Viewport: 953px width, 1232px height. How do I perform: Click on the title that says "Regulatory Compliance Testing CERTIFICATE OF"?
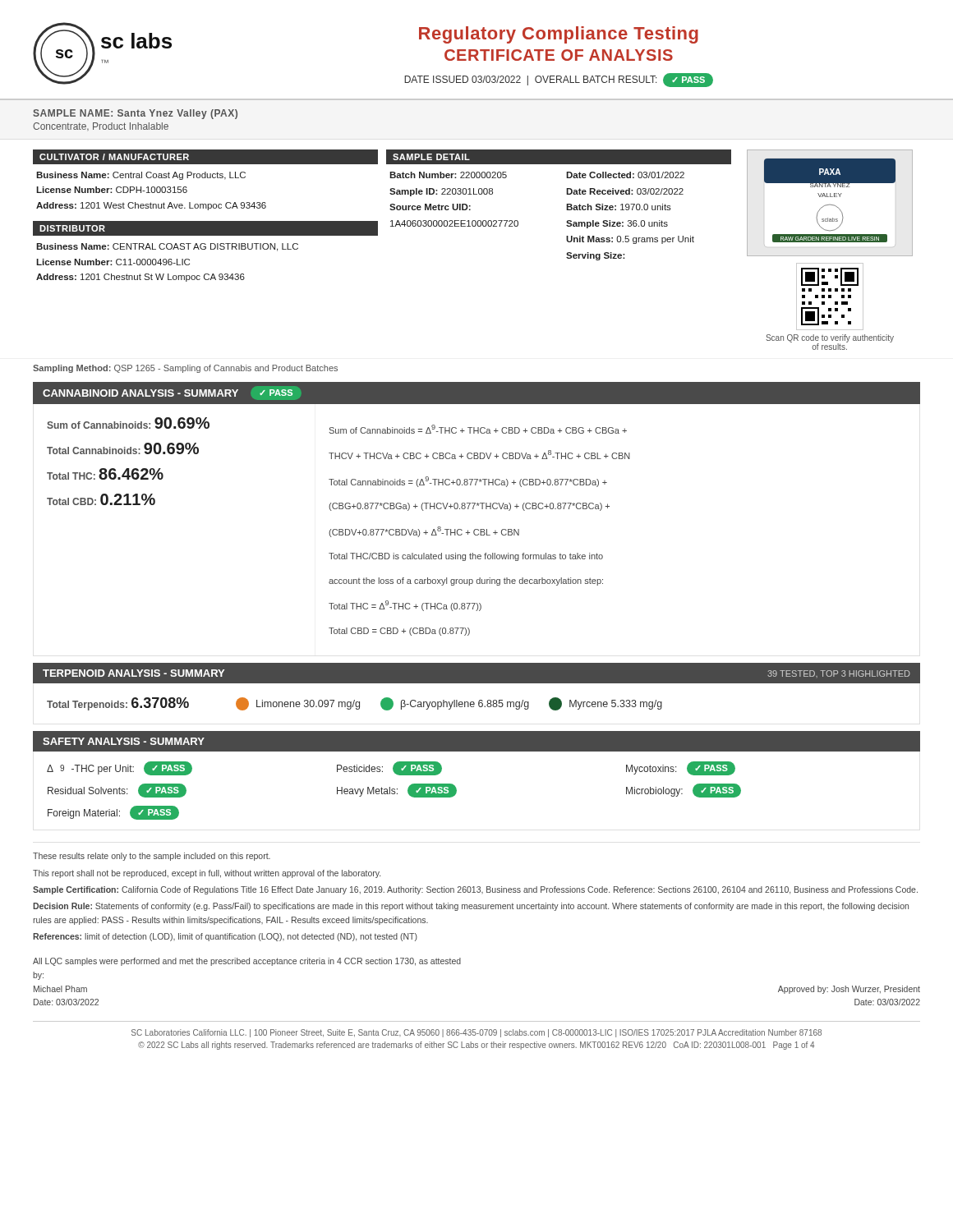pyautogui.click(x=559, y=44)
